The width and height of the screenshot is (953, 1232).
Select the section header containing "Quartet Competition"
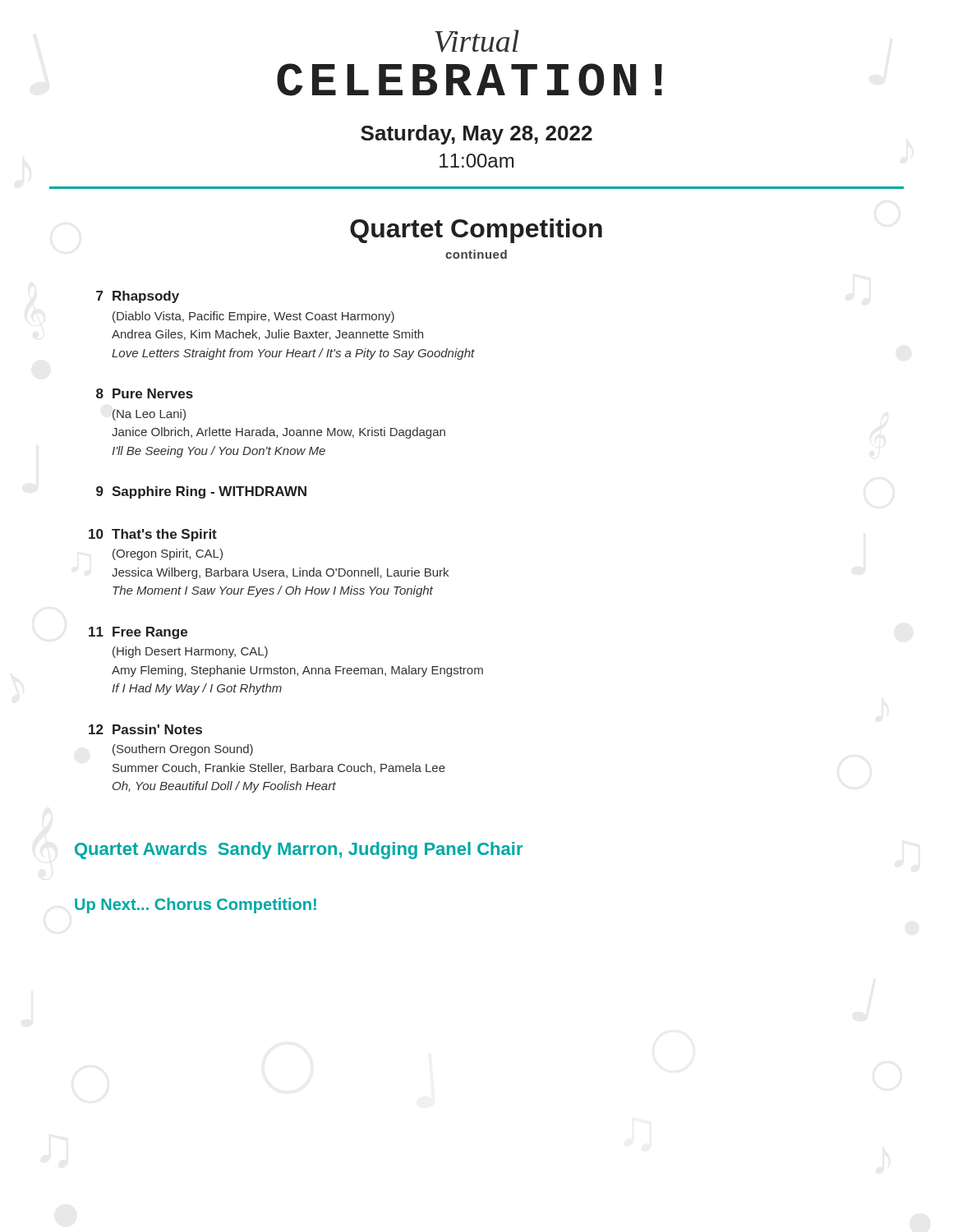[x=476, y=229]
